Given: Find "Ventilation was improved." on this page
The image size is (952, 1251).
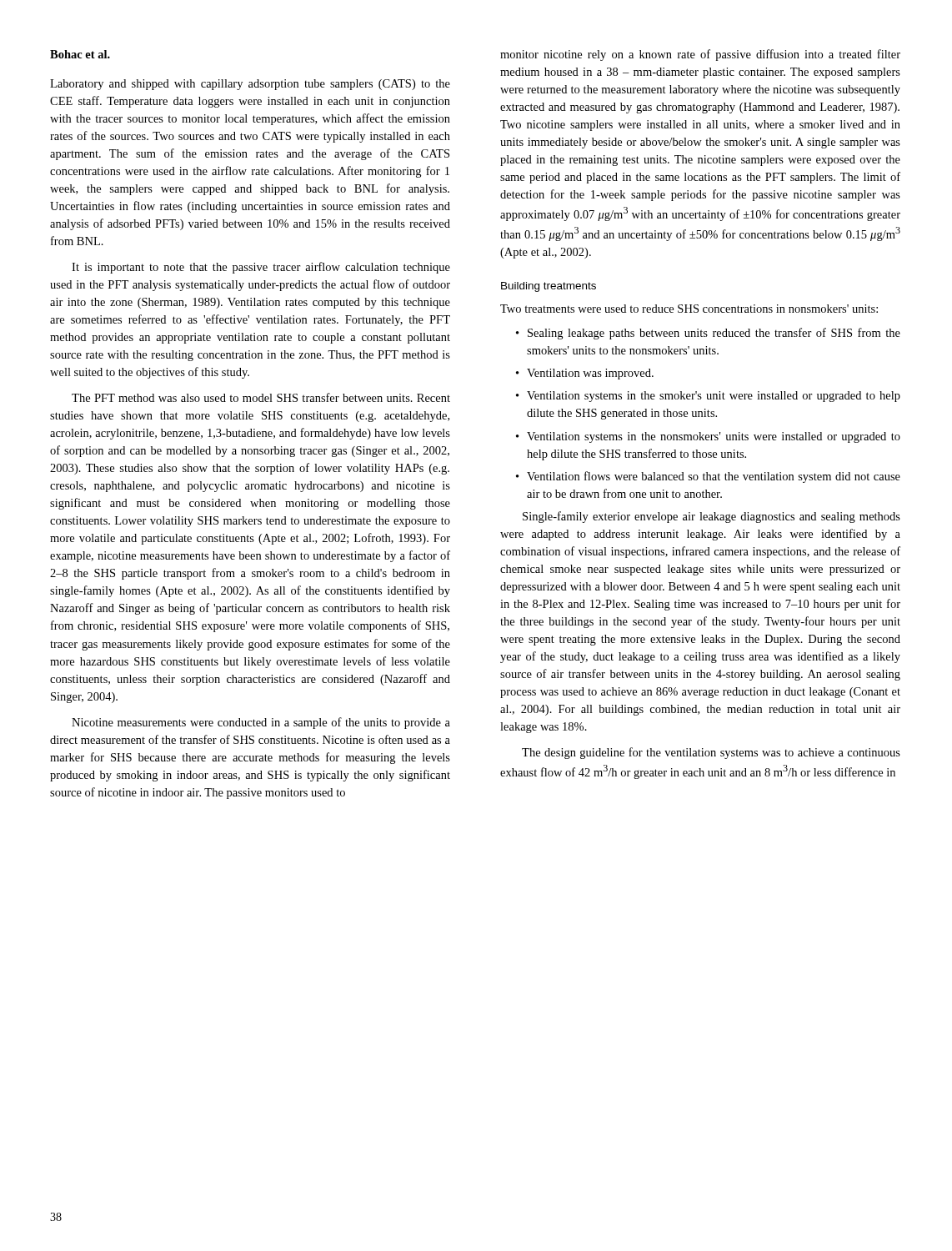Looking at the screenshot, I should pos(585,374).
